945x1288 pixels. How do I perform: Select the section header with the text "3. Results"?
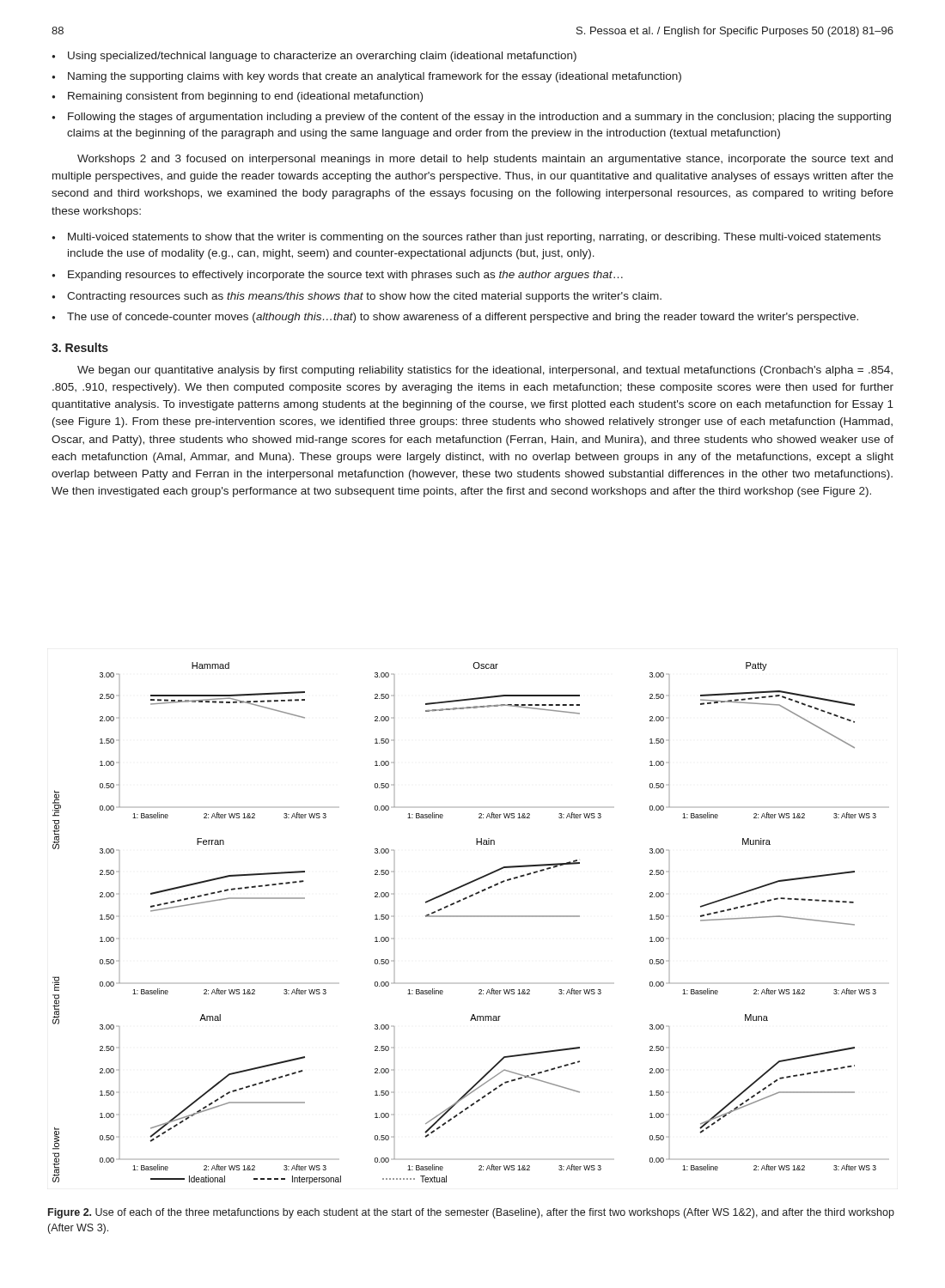[80, 347]
